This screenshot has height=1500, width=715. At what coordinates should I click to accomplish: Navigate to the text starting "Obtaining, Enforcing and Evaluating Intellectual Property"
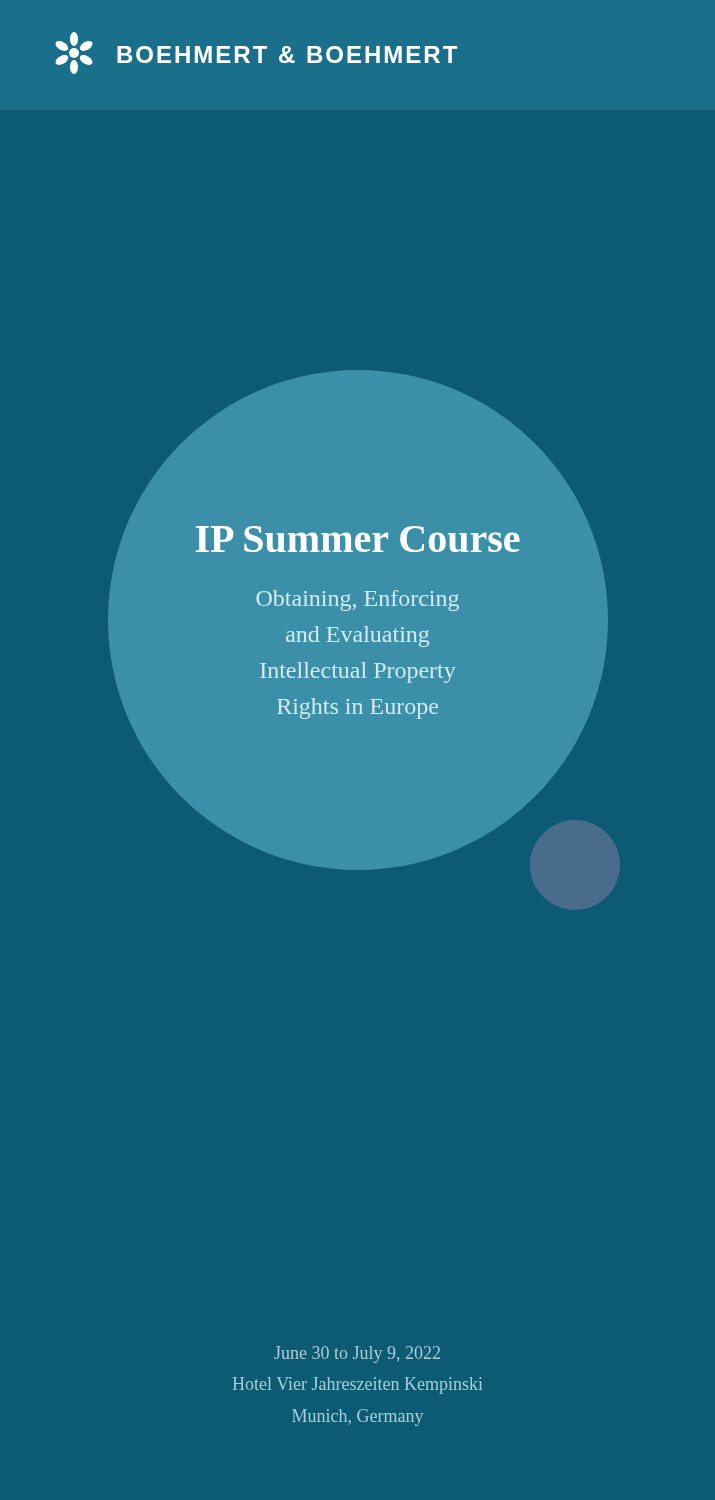pos(358,652)
